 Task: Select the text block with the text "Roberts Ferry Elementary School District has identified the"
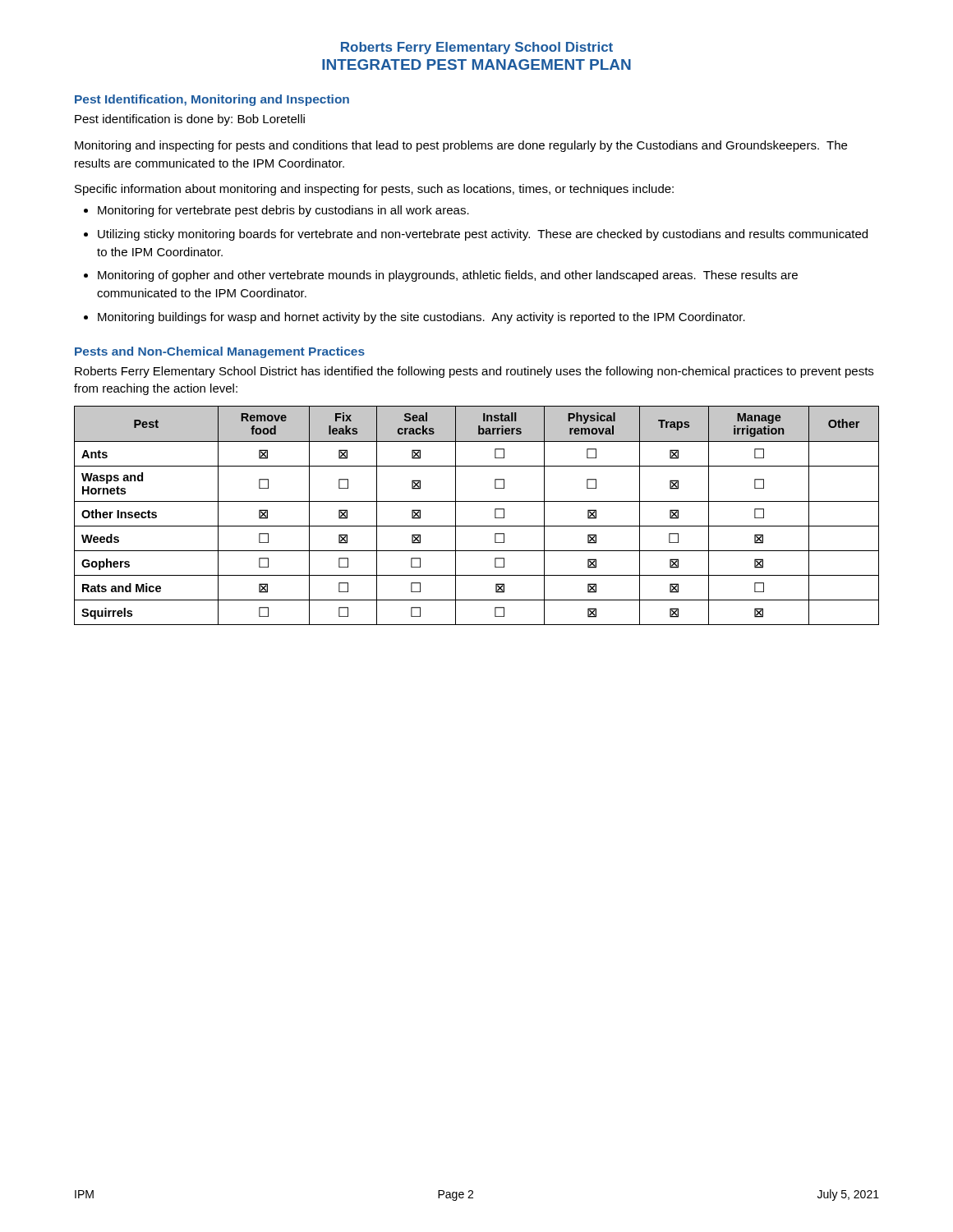(474, 379)
